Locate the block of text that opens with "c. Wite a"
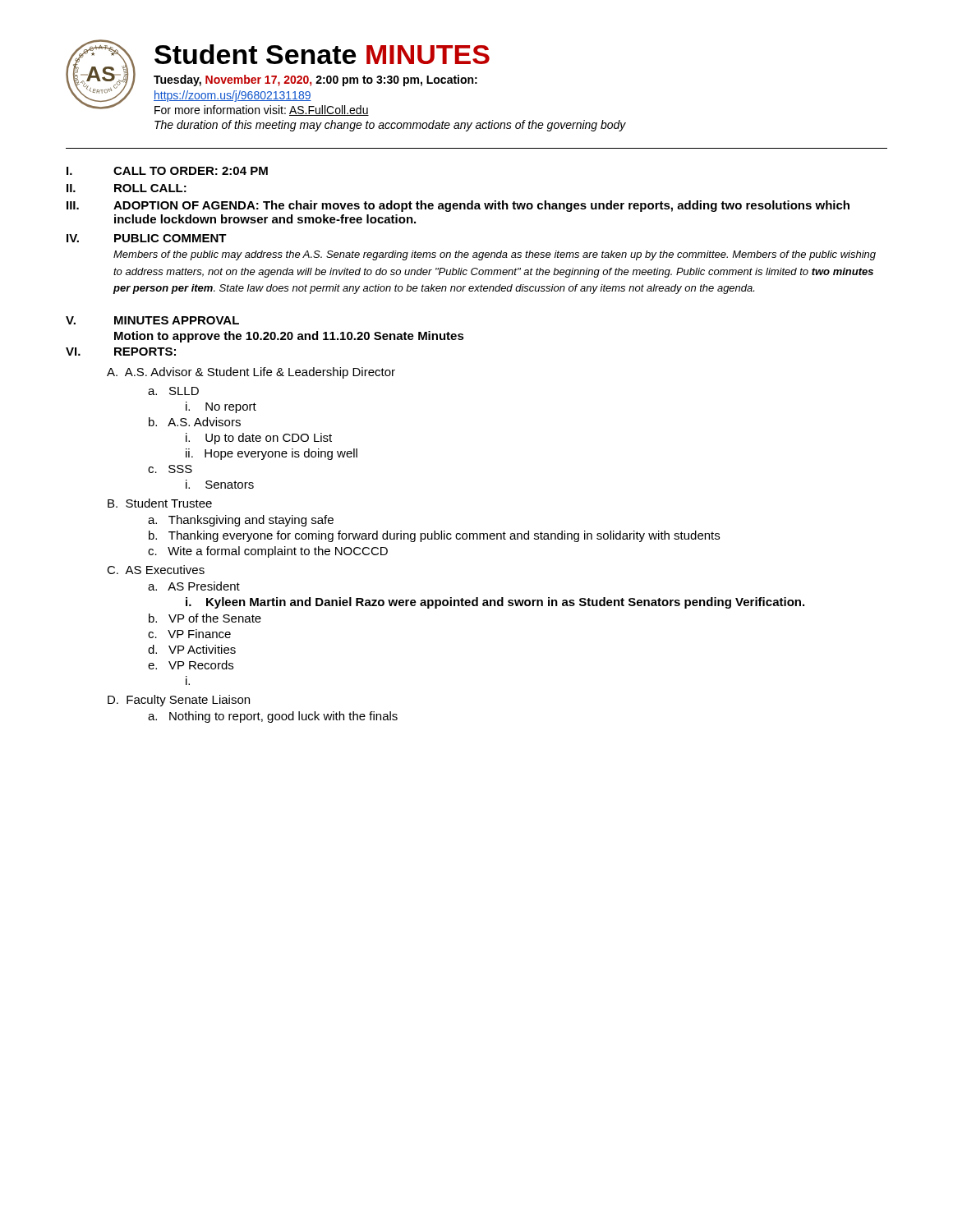 268,551
